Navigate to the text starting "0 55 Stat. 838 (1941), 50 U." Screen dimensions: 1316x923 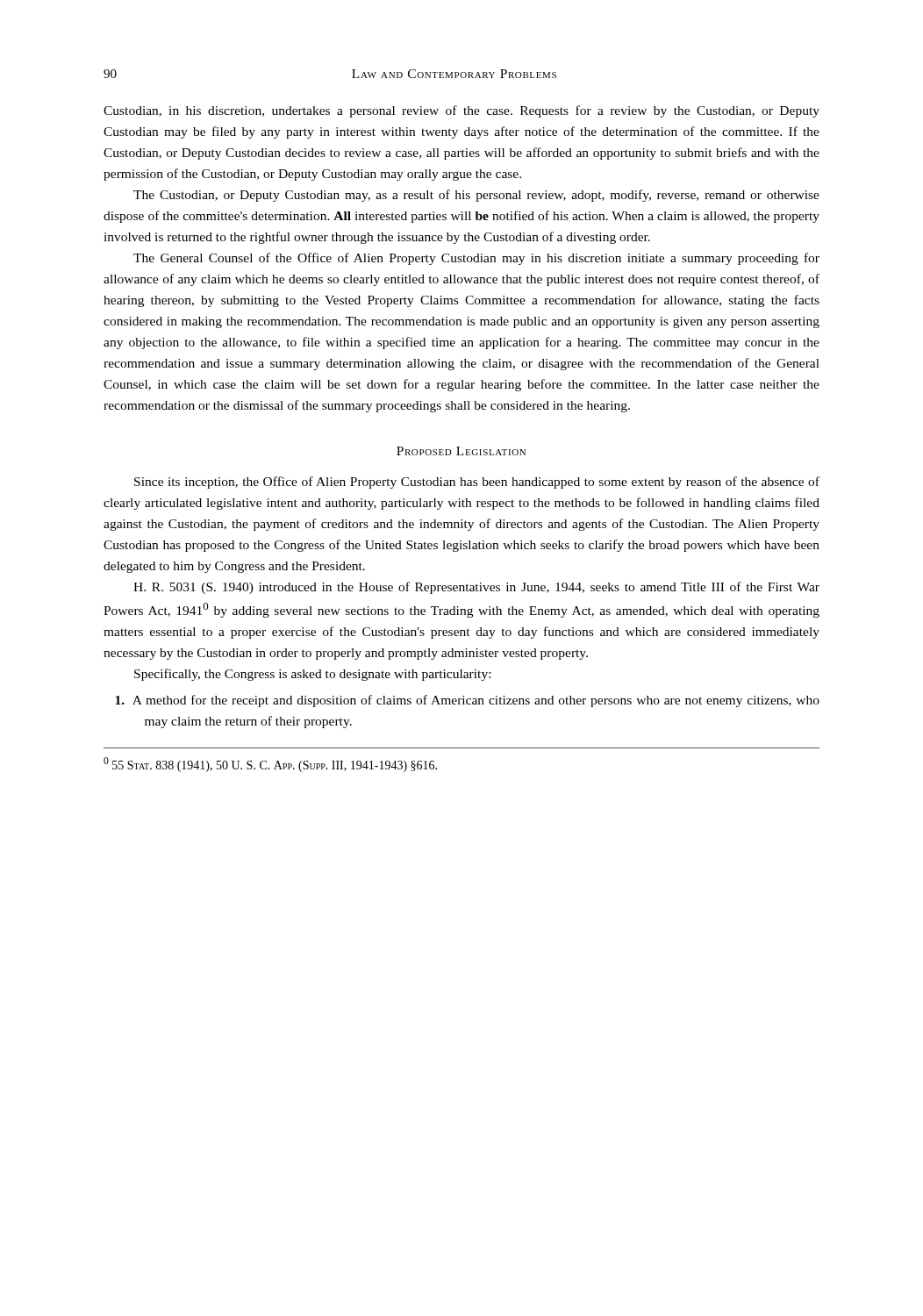[270, 765]
